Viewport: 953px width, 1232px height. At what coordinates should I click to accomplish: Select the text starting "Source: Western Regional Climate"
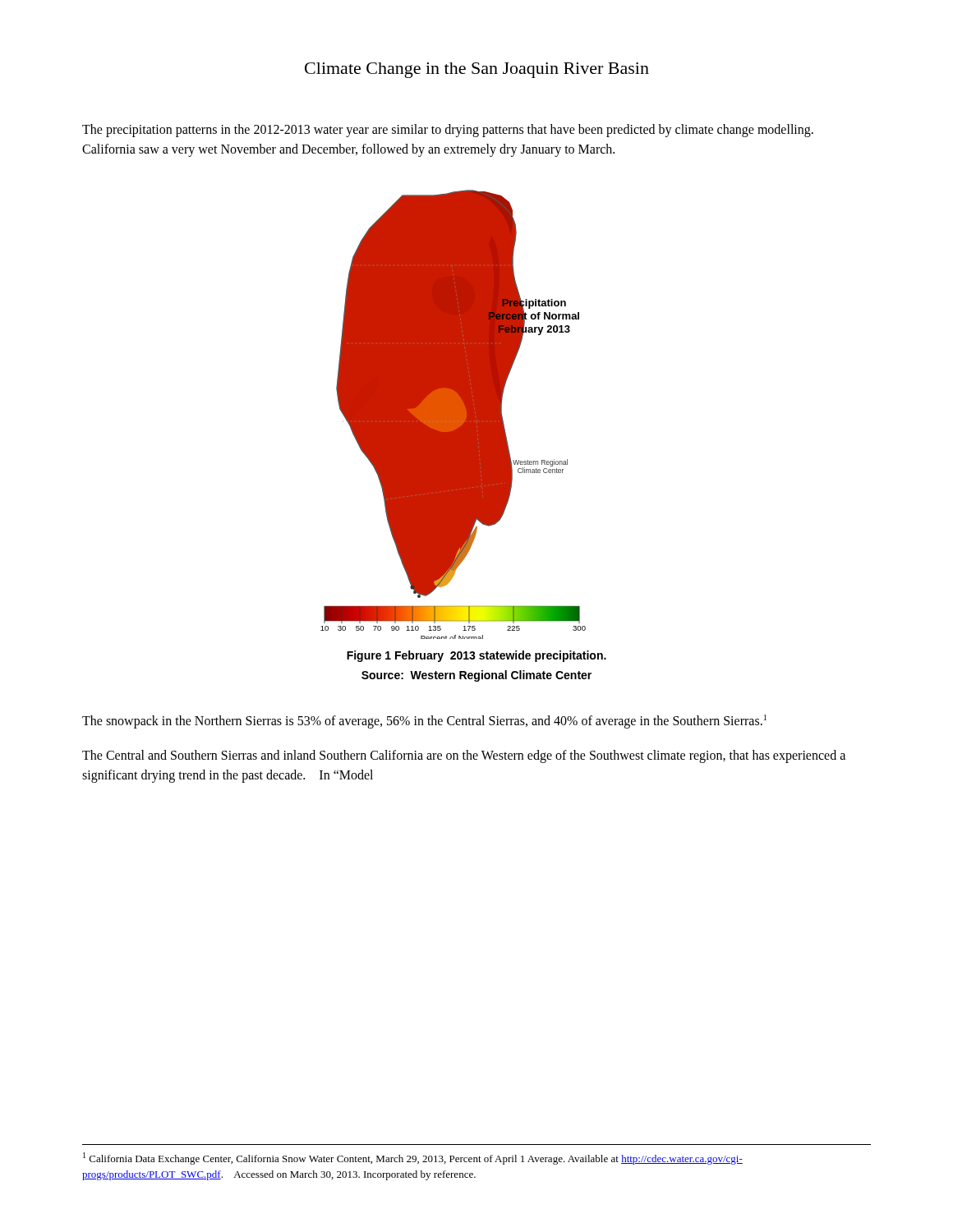(x=476, y=675)
